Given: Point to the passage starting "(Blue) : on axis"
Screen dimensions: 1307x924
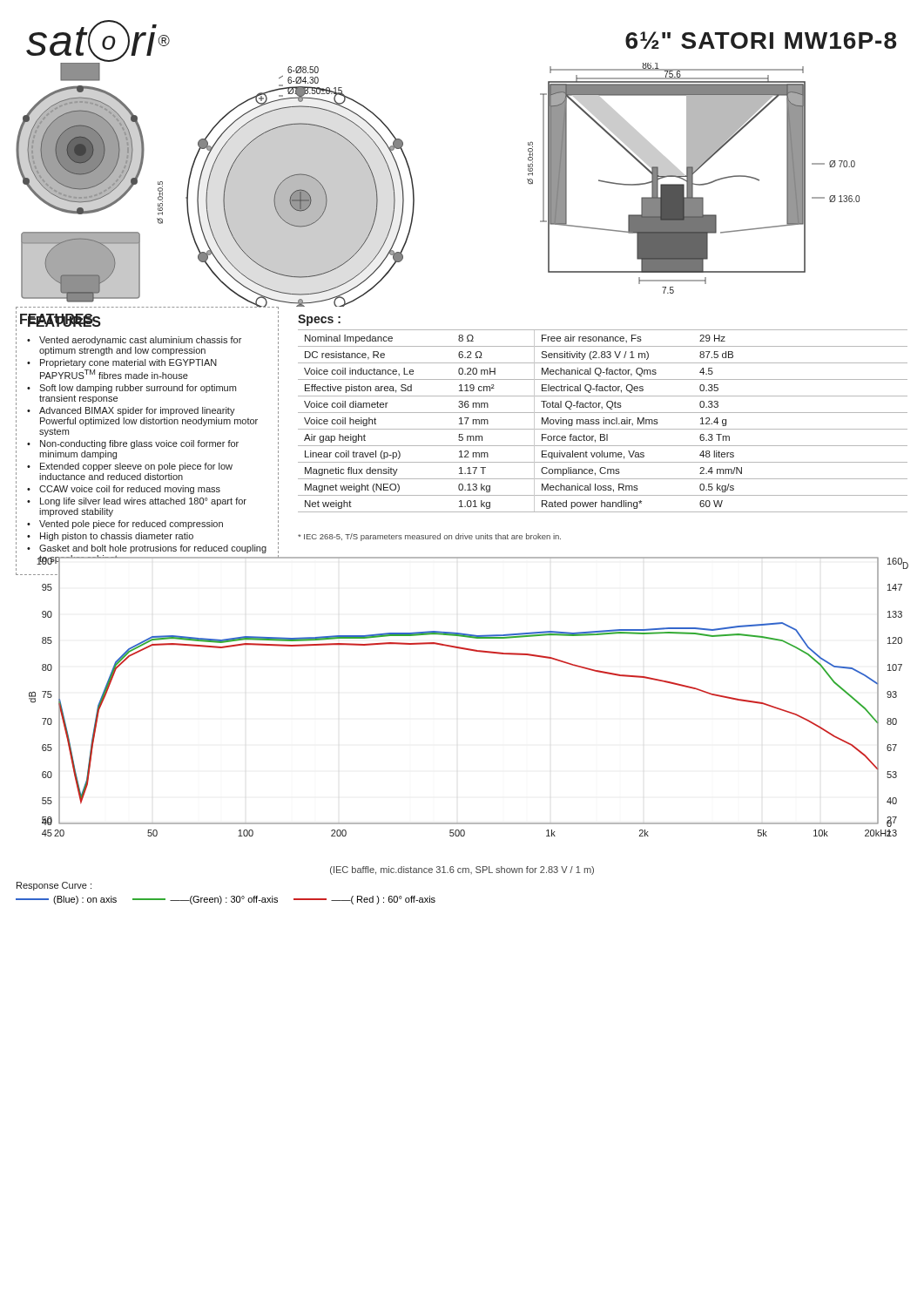Looking at the screenshot, I should pos(66,899).
